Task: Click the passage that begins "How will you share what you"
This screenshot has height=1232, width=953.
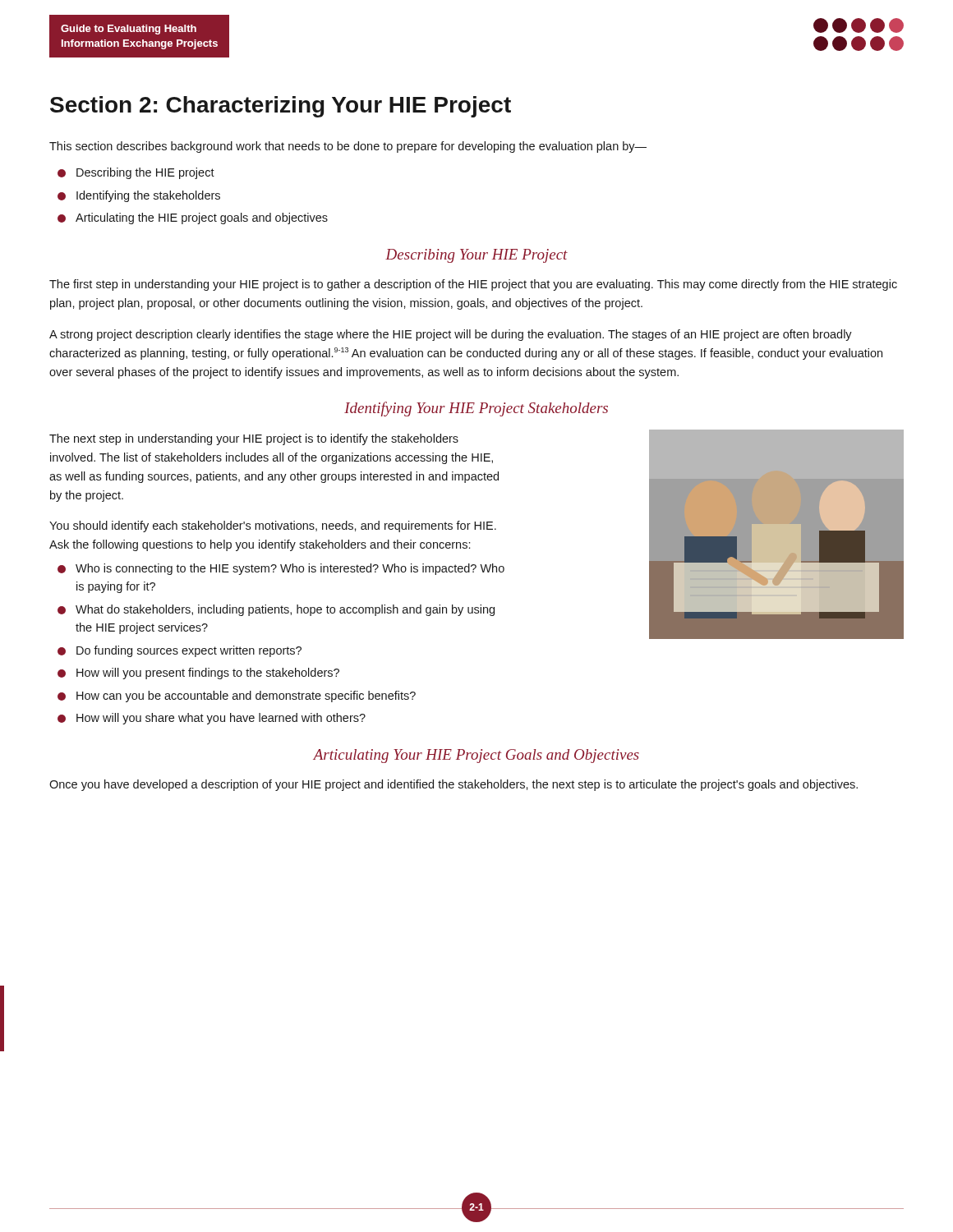Action: (221, 718)
